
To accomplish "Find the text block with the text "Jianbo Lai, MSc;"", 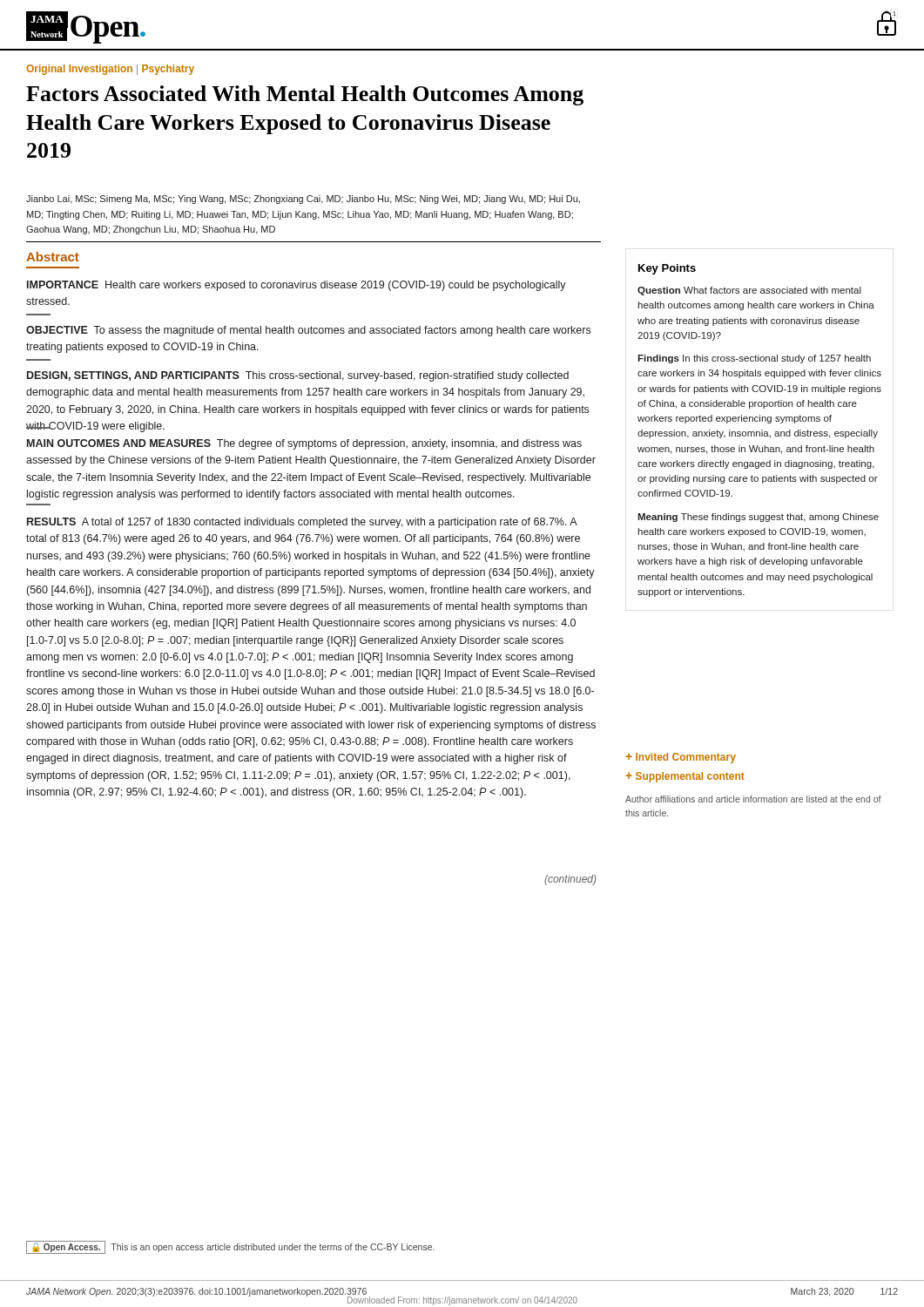I will 303,214.
